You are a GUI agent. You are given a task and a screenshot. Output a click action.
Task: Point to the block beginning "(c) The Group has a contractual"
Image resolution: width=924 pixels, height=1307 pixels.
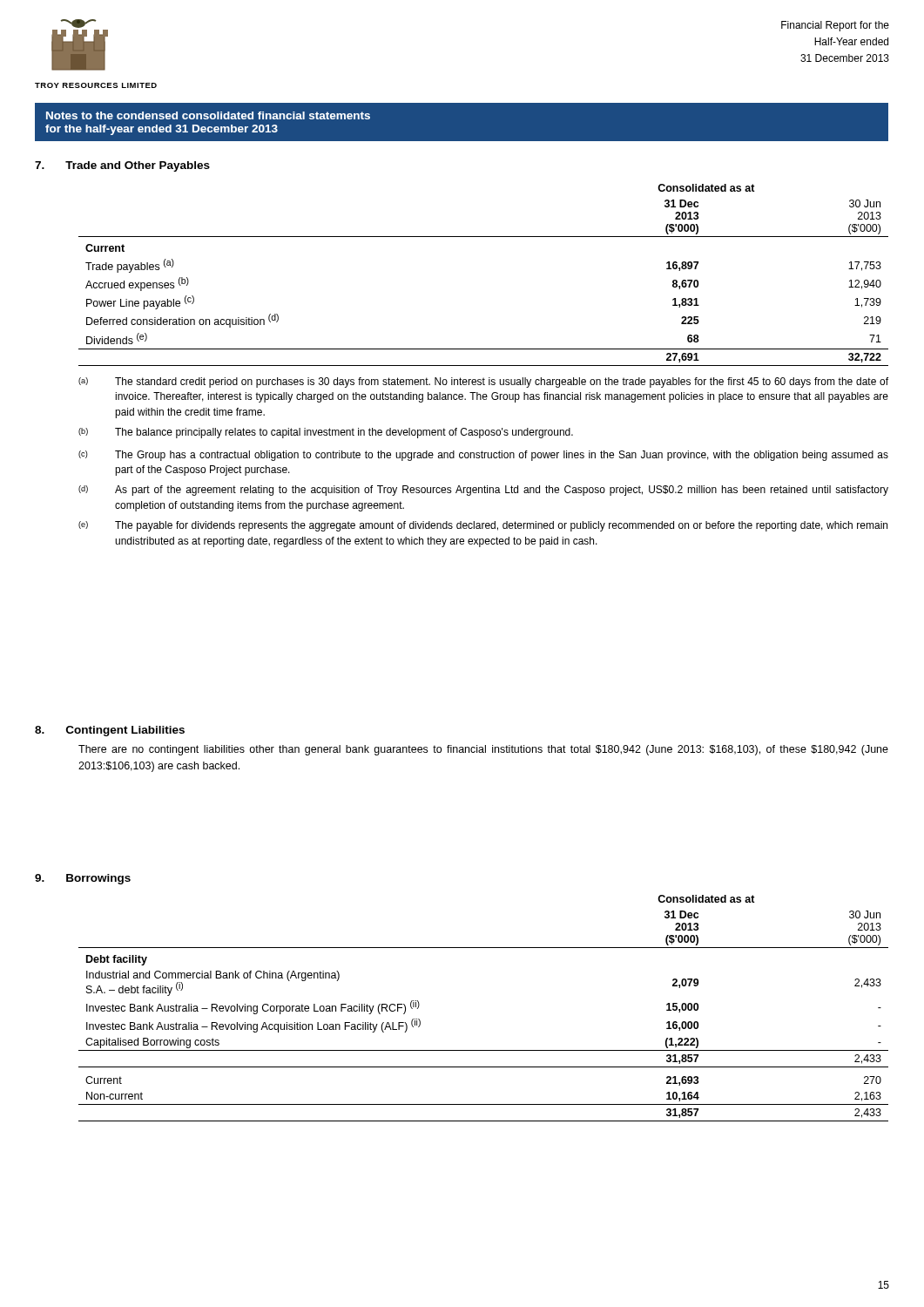(x=483, y=463)
